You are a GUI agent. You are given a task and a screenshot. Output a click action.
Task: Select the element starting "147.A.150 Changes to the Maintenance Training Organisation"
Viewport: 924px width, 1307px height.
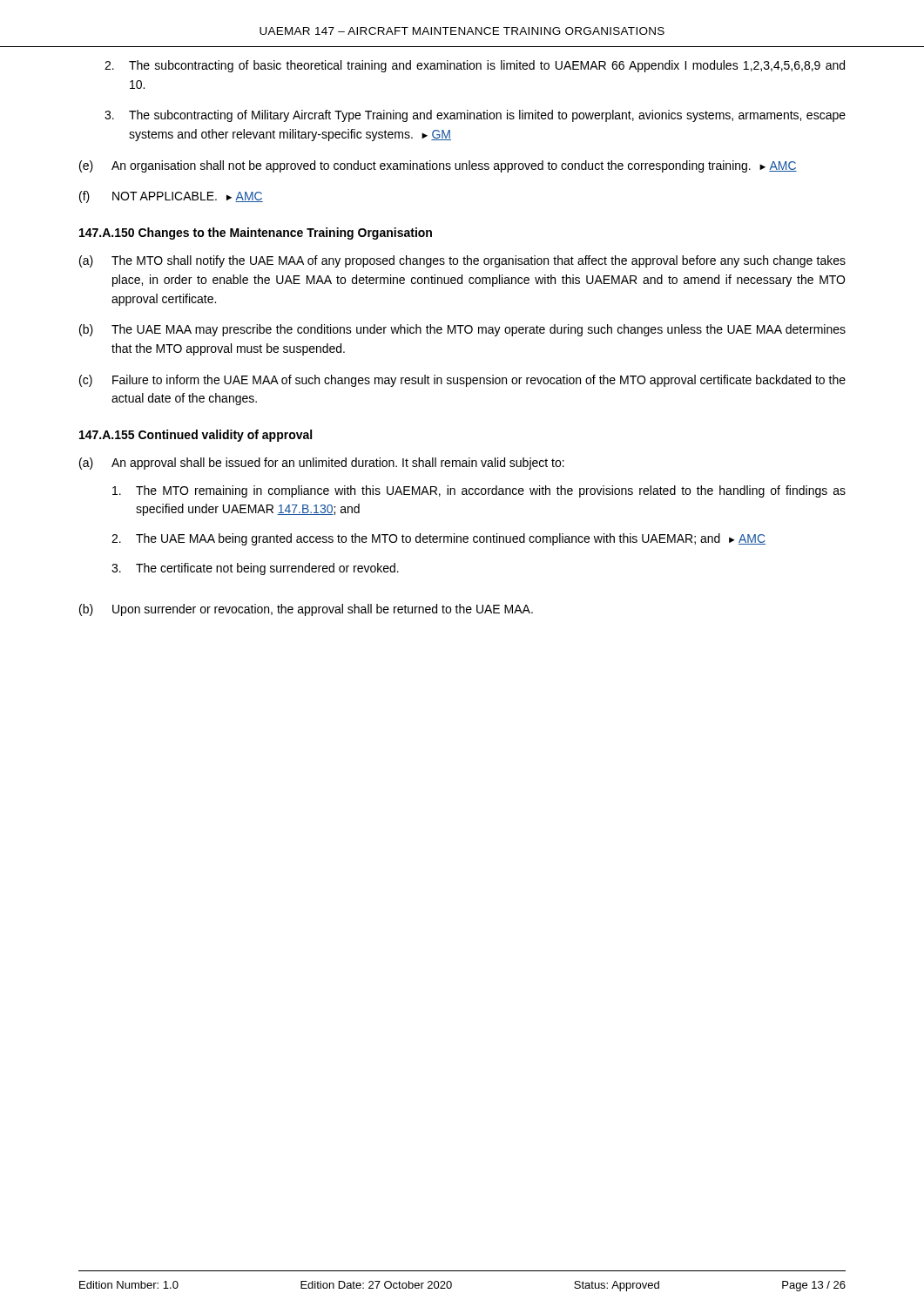tap(256, 233)
